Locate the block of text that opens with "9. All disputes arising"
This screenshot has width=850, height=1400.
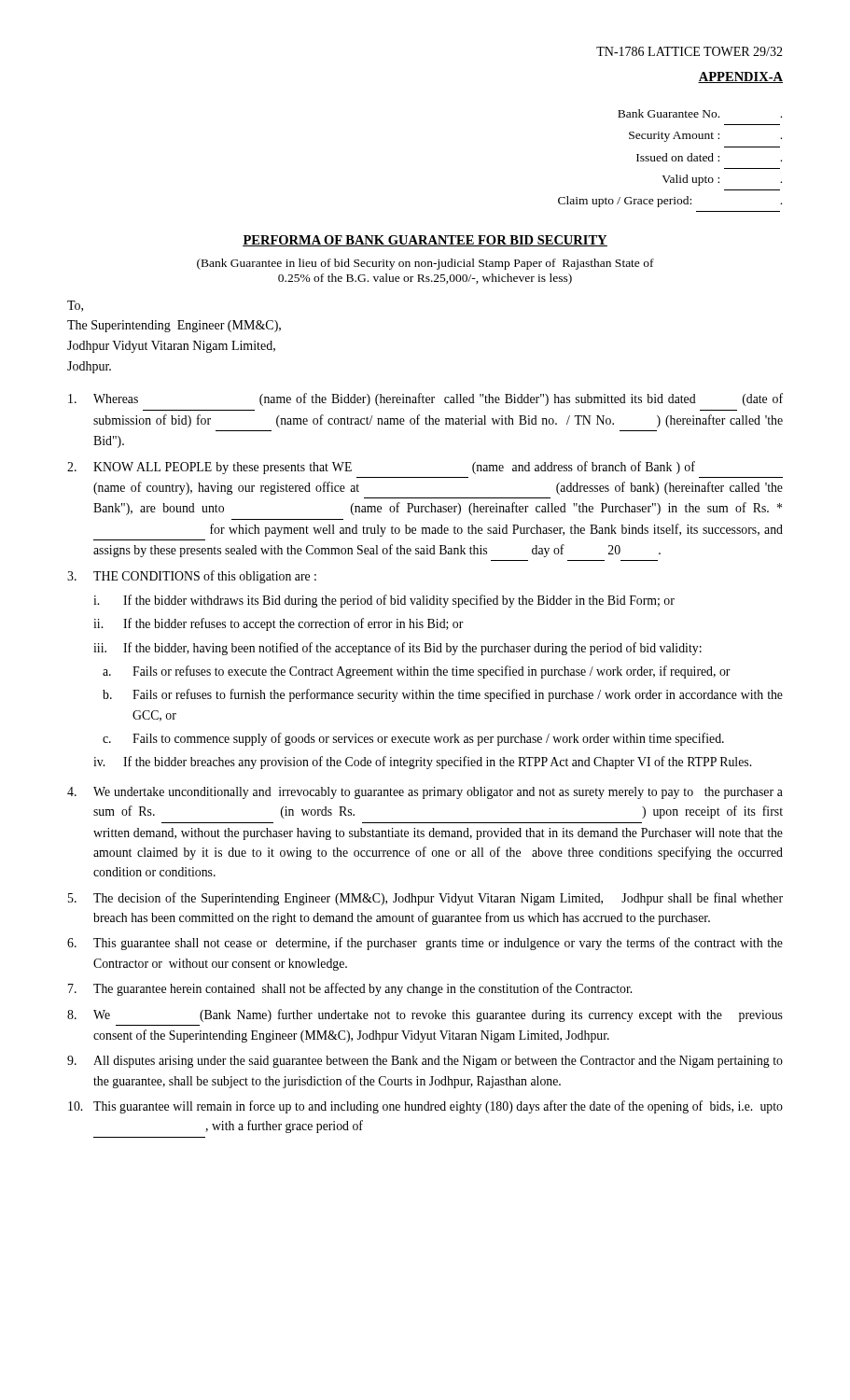point(425,1071)
